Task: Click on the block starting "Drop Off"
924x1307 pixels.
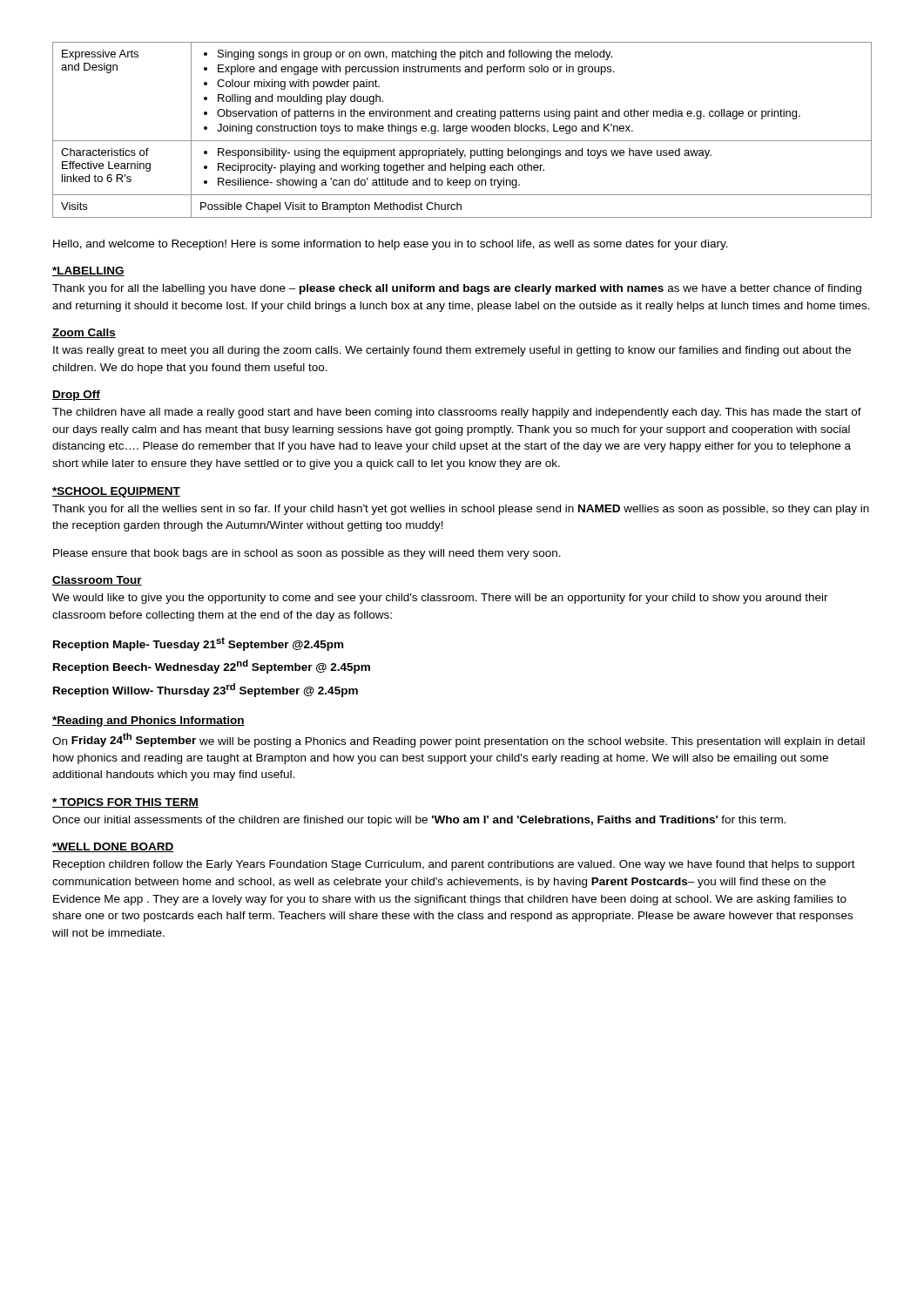Action: click(76, 394)
